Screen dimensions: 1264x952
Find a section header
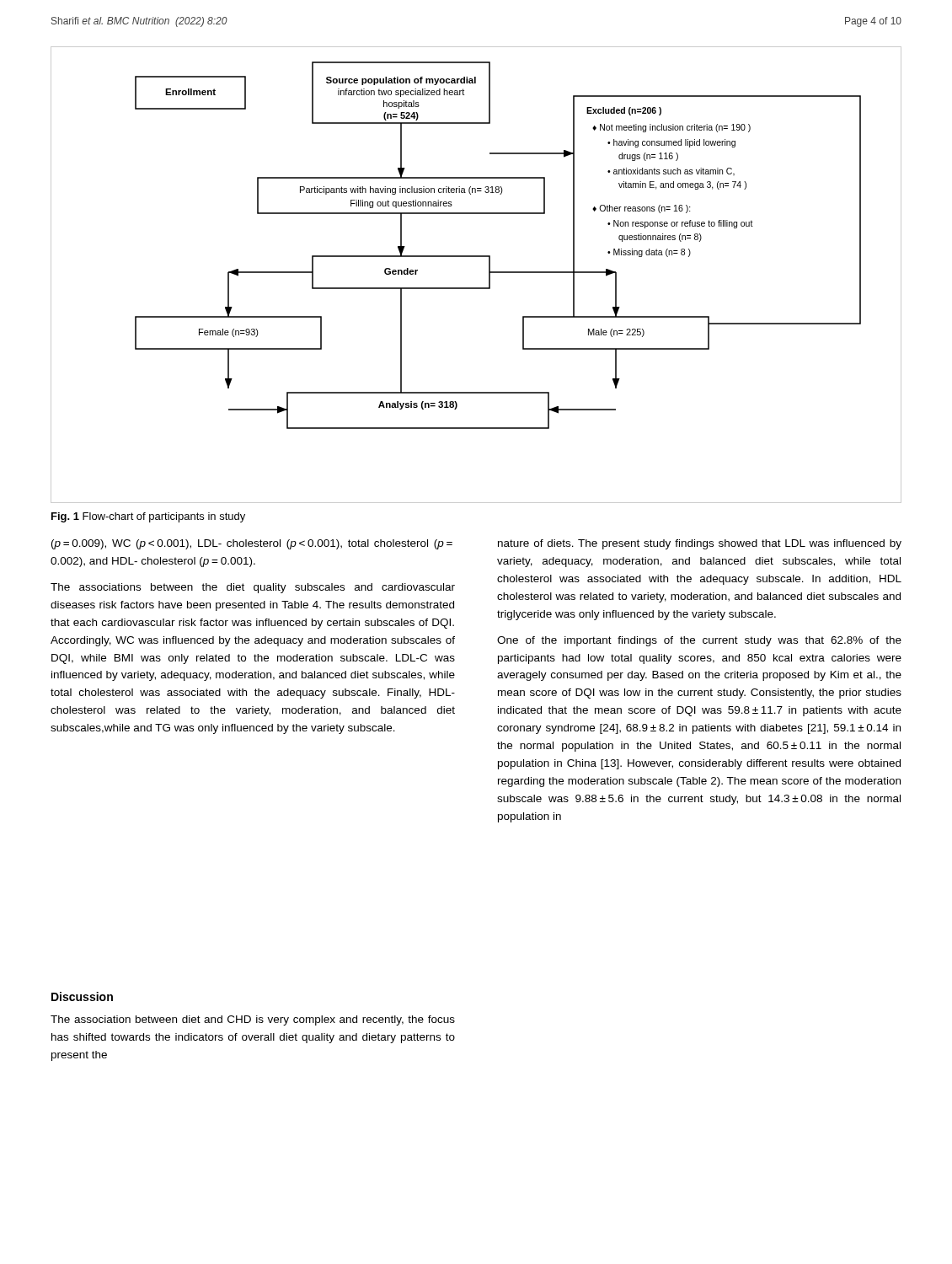82,997
